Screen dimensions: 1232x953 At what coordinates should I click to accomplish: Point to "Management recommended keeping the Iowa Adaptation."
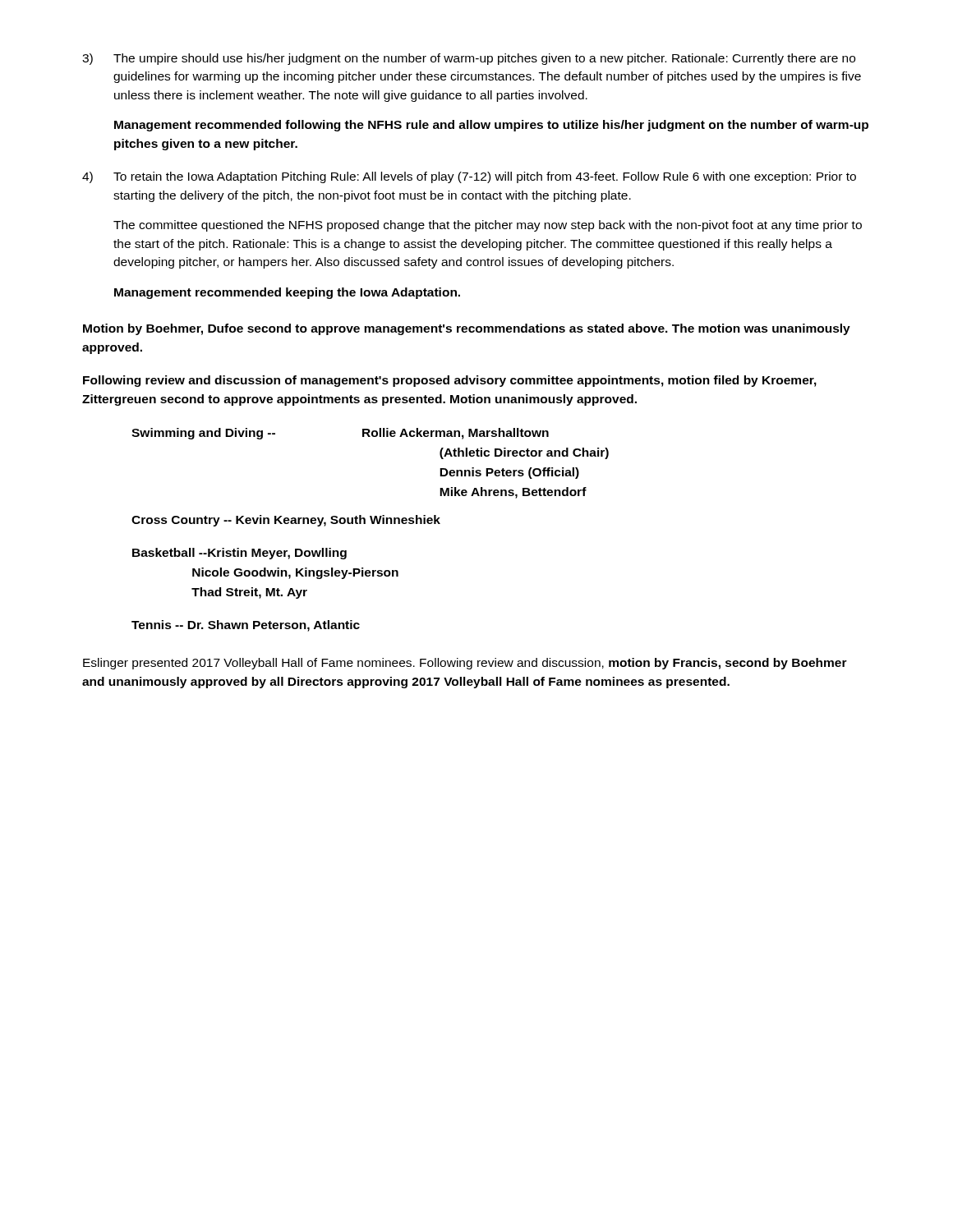tap(287, 292)
